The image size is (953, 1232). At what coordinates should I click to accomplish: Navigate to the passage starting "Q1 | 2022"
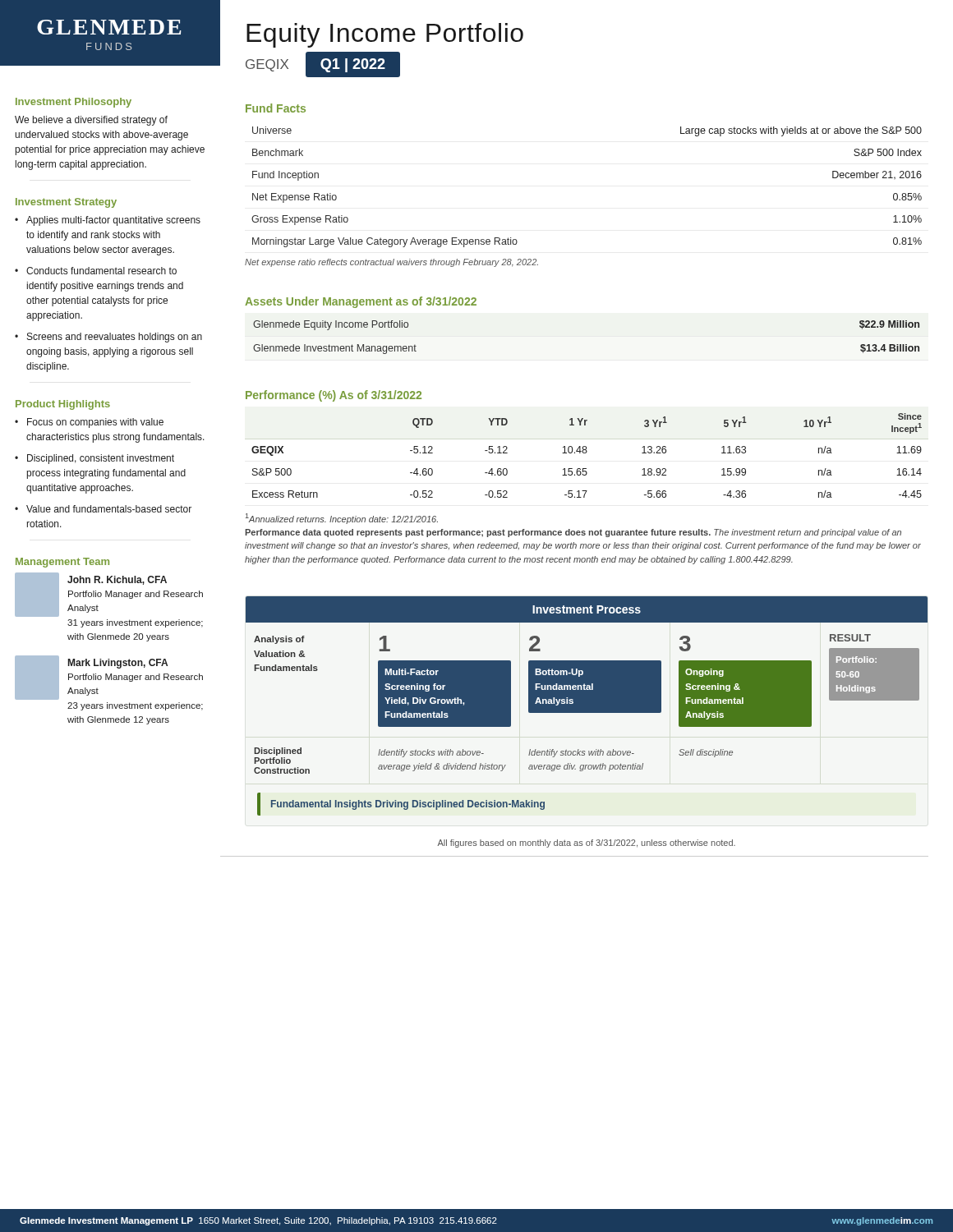353,64
